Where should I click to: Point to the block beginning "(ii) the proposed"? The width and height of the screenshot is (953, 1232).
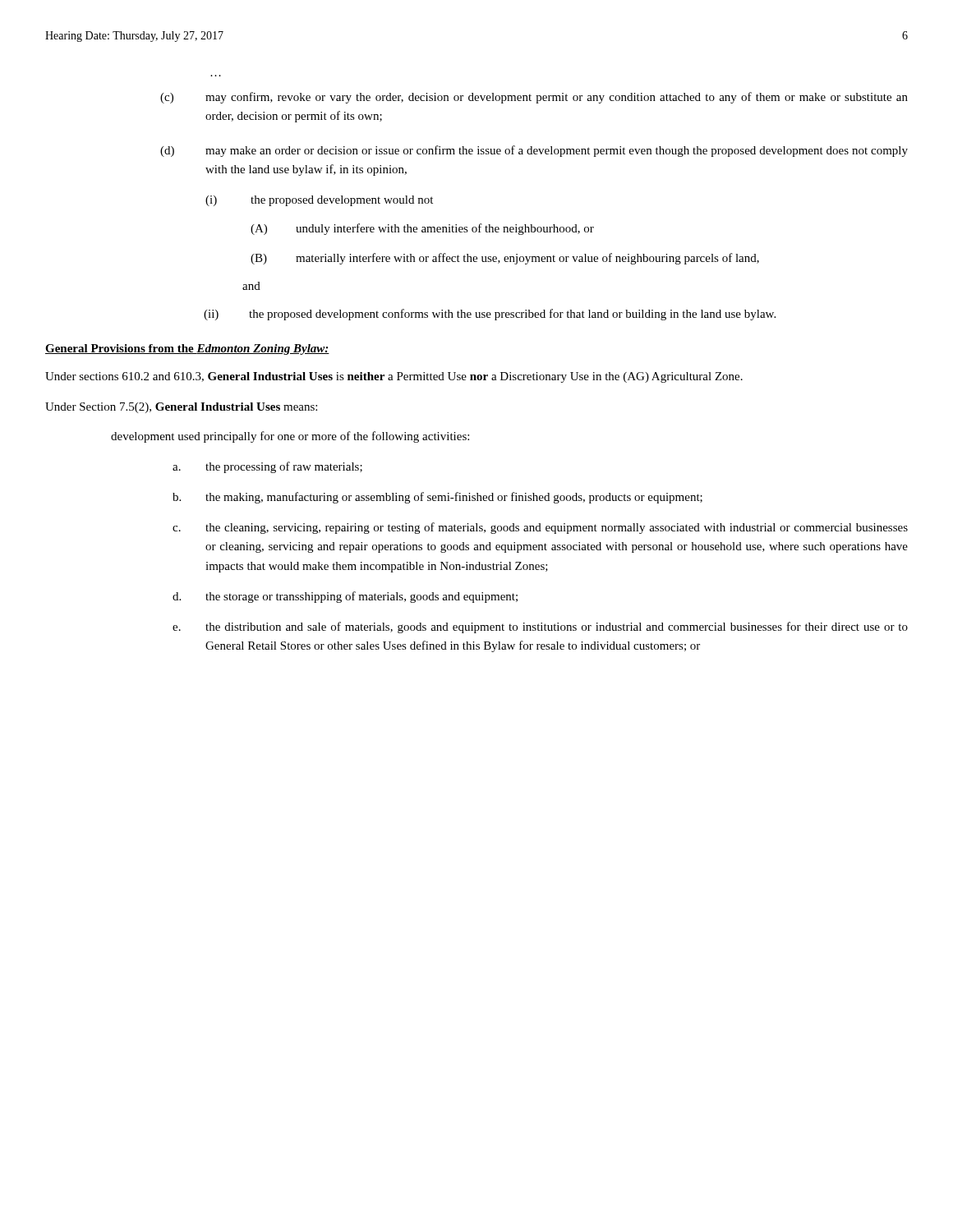pyautogui.click(x=556, y=314)
